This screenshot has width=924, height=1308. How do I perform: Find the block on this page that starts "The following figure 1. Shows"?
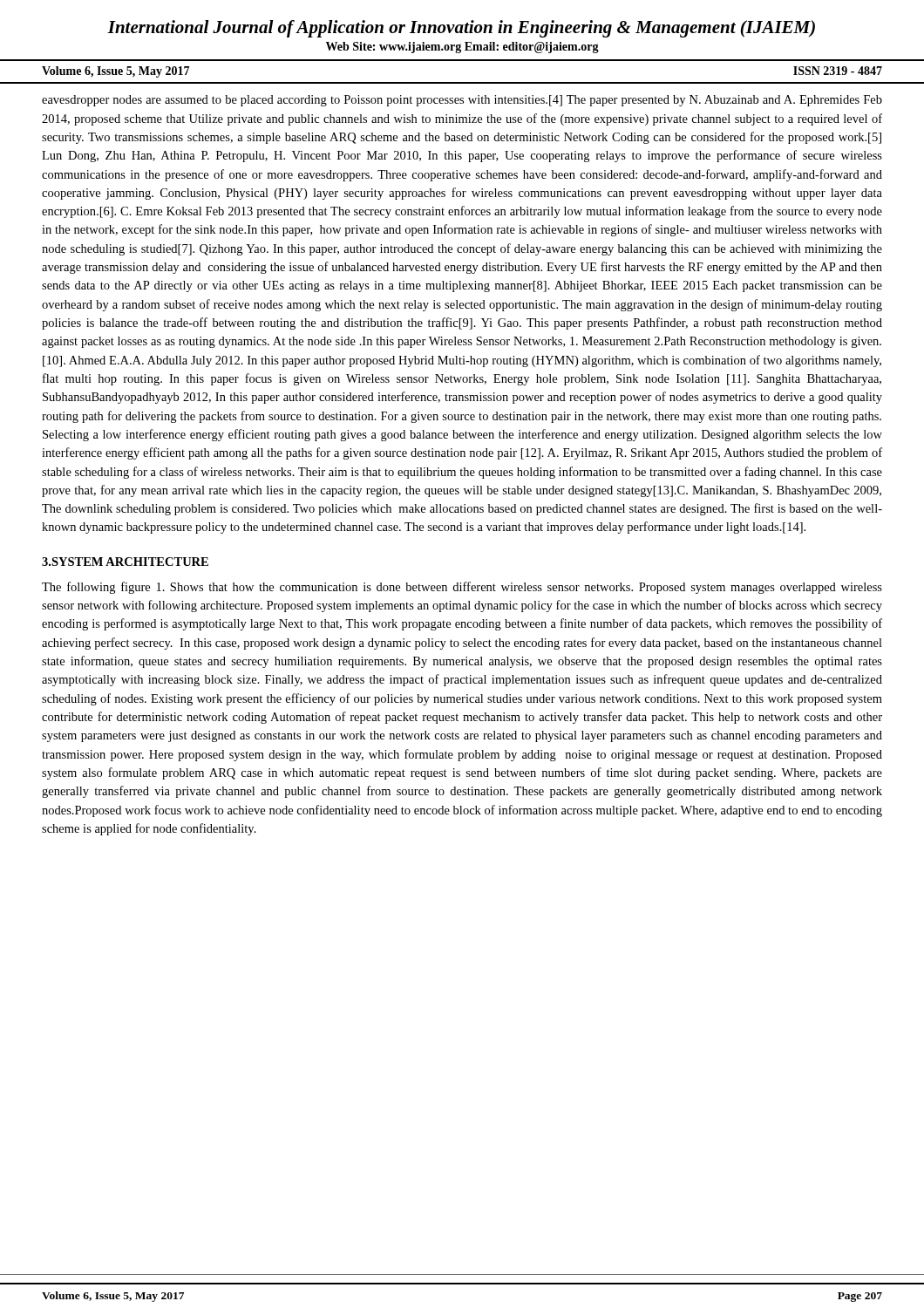[x=462, y=707]
